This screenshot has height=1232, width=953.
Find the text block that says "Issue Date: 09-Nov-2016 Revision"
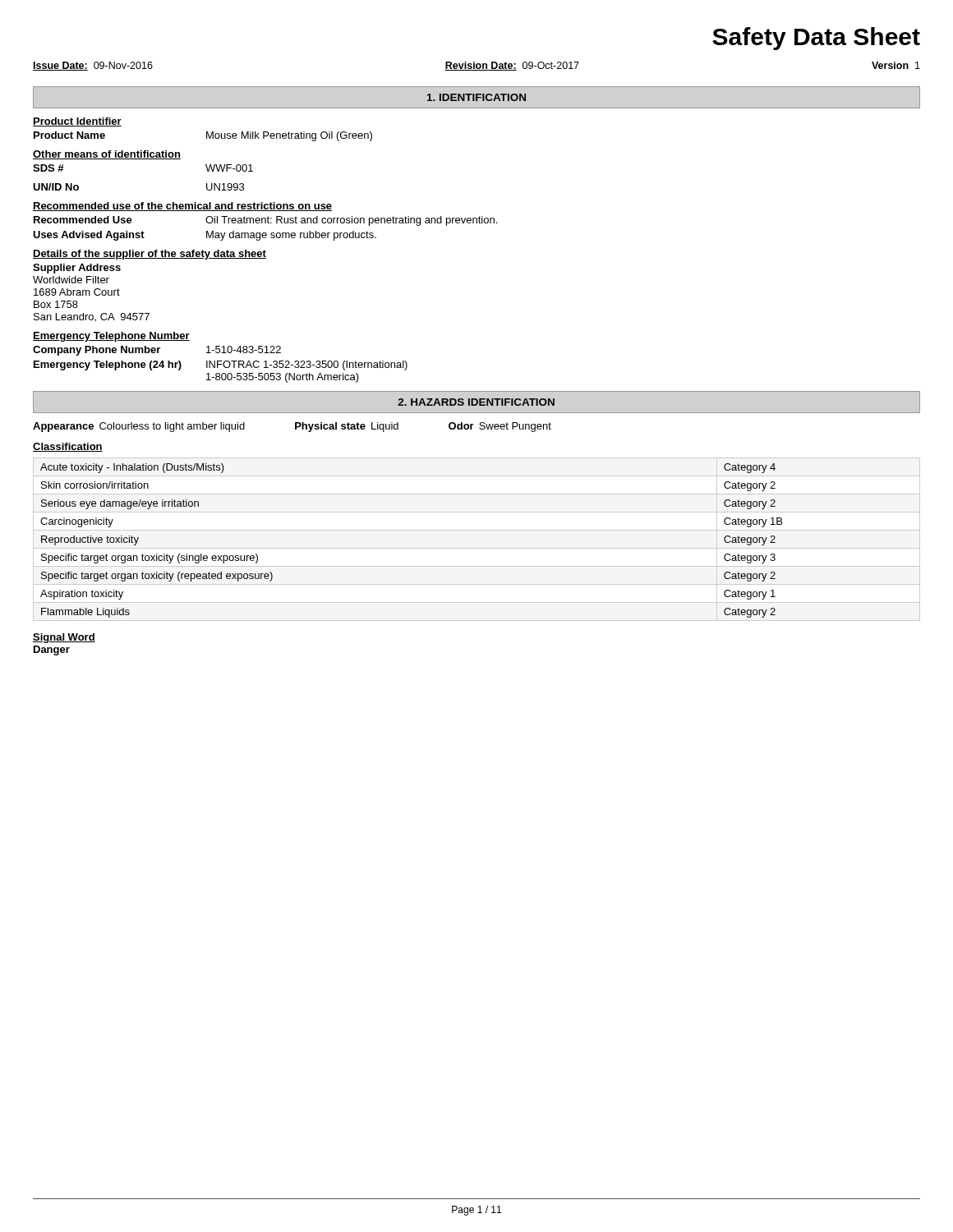point(476,66)
